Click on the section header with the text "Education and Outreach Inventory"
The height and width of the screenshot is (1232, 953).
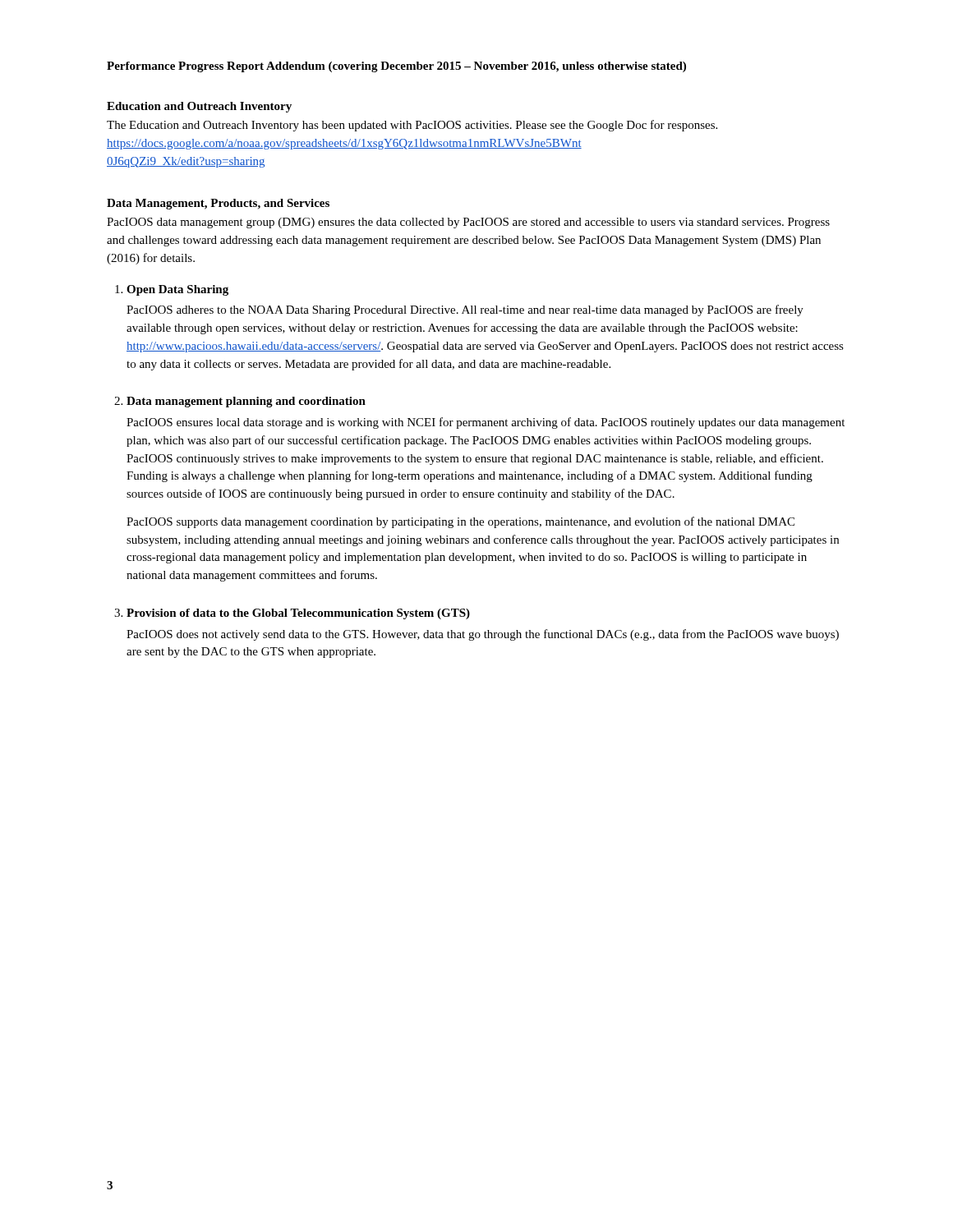[x=199, y=106]
